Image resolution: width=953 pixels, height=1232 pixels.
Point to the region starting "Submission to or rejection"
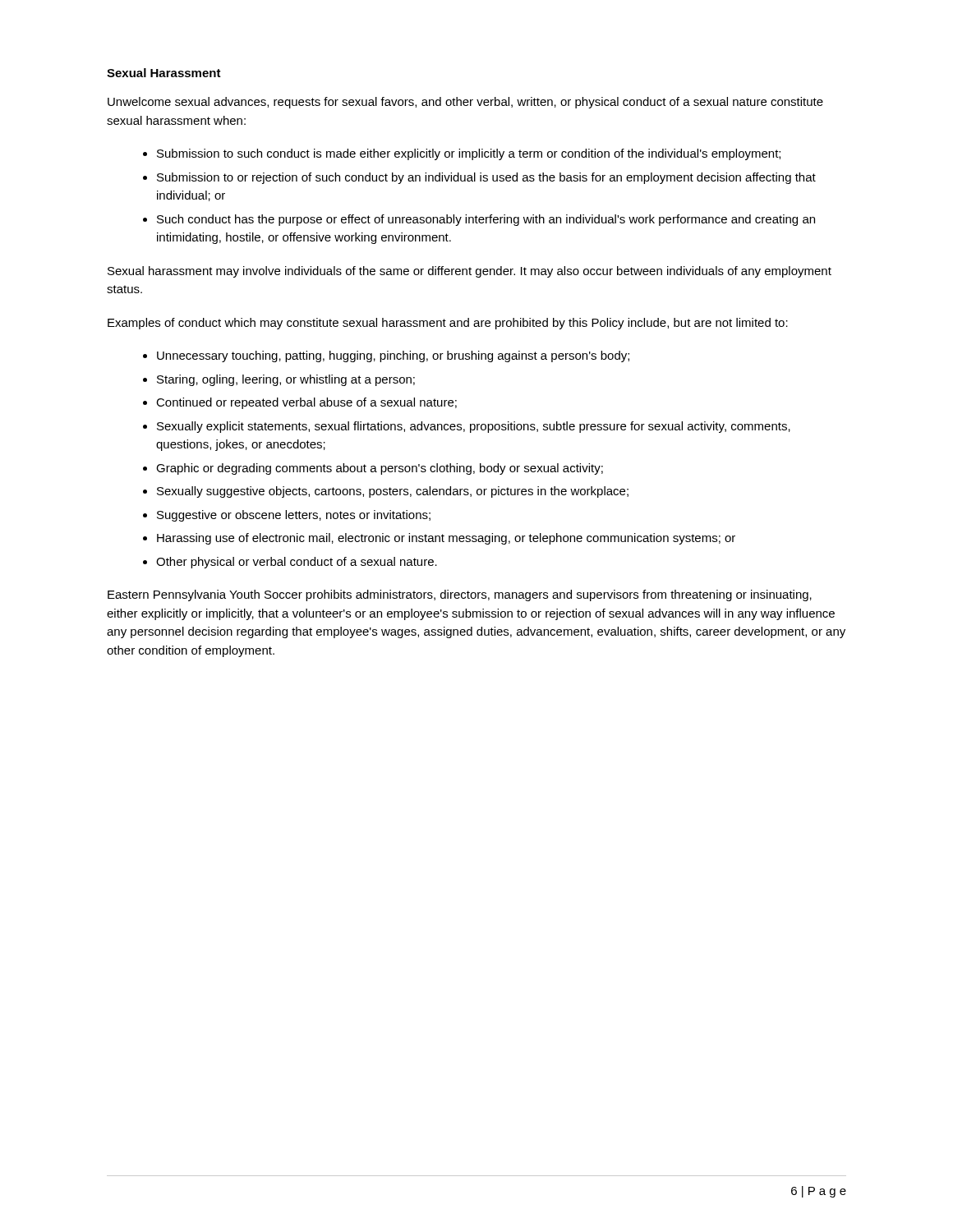coord(486,186)
